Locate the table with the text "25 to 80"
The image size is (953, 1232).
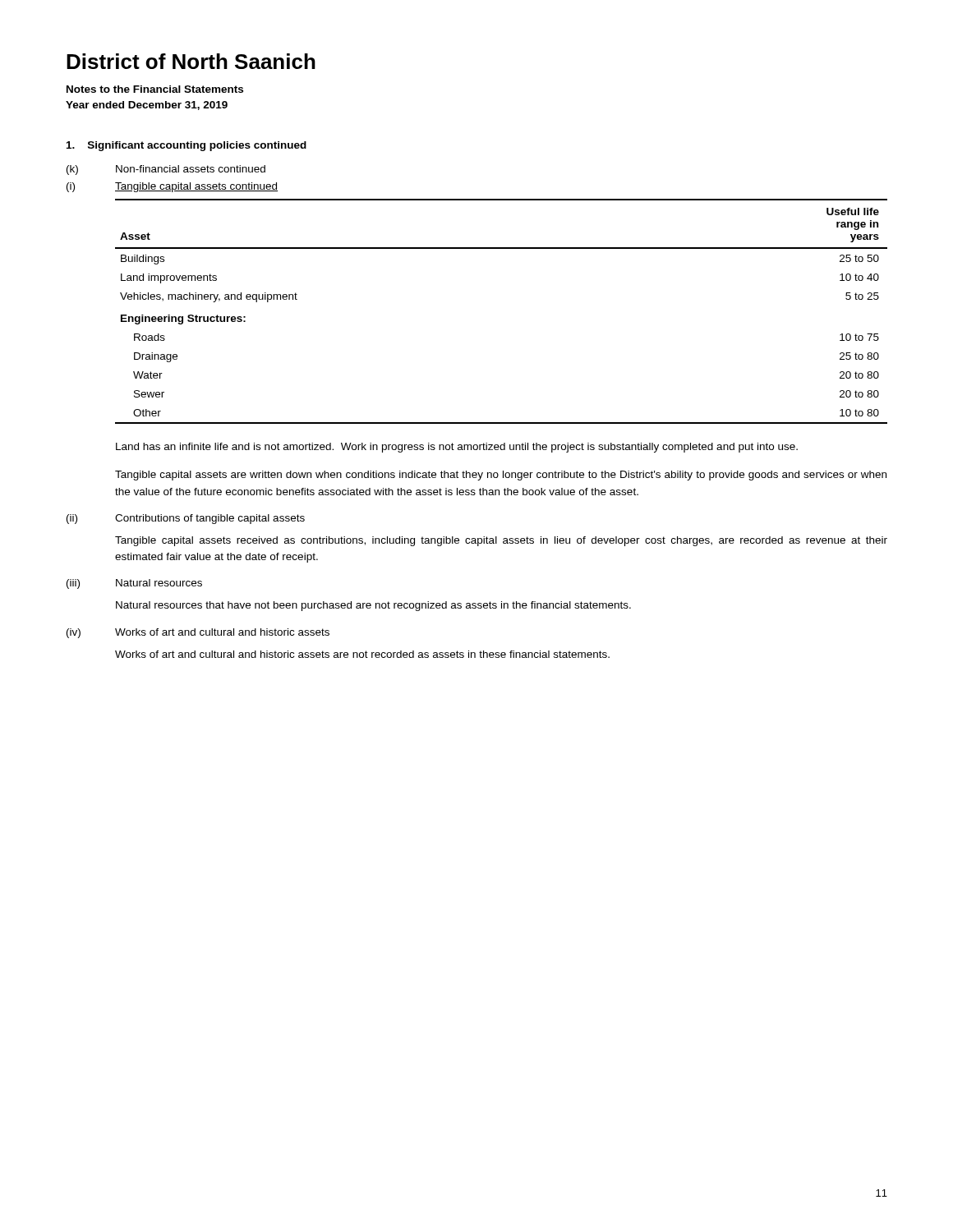click(501, 311)
